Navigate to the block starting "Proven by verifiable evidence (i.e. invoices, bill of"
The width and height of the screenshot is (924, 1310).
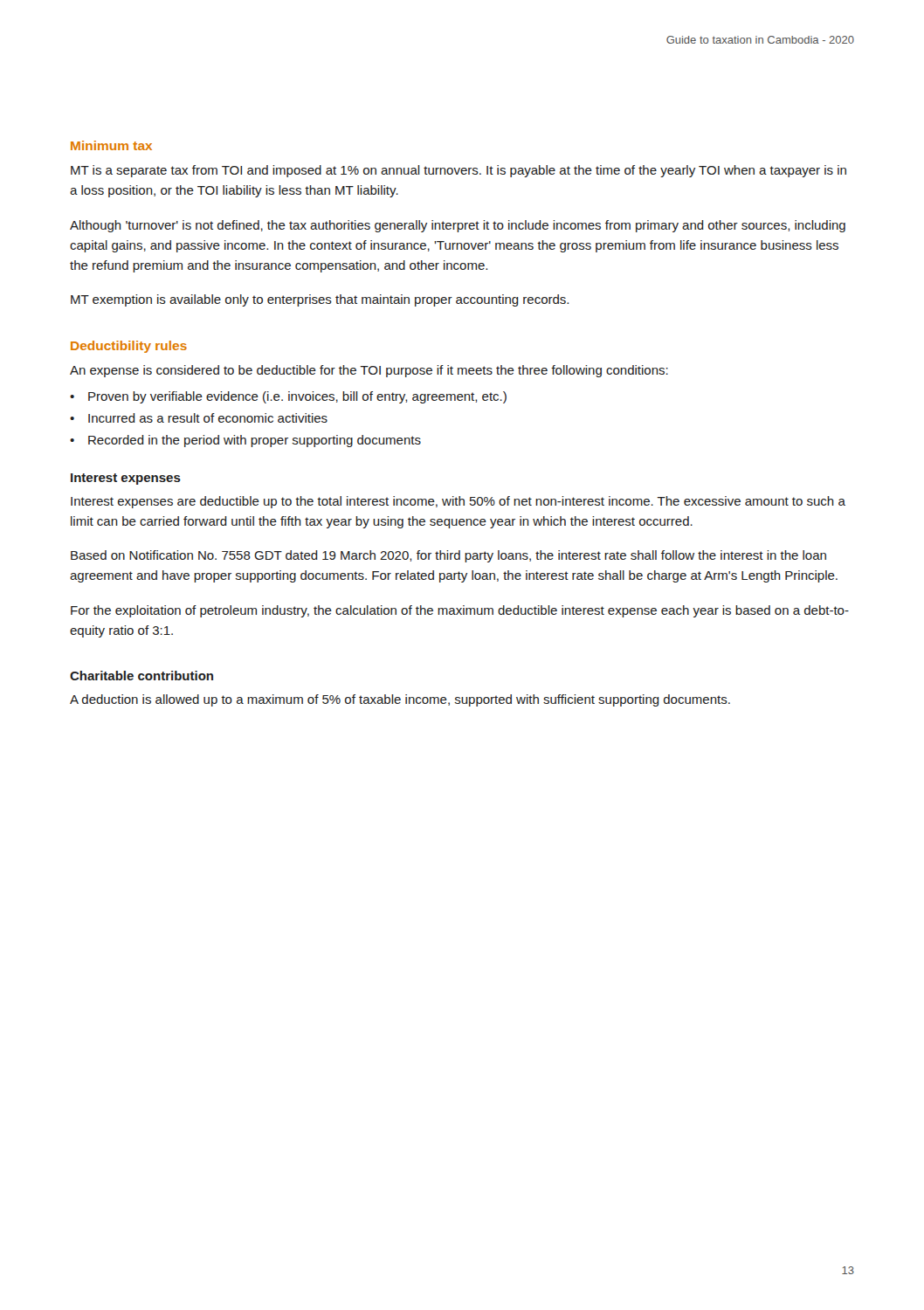coord(297,396)
